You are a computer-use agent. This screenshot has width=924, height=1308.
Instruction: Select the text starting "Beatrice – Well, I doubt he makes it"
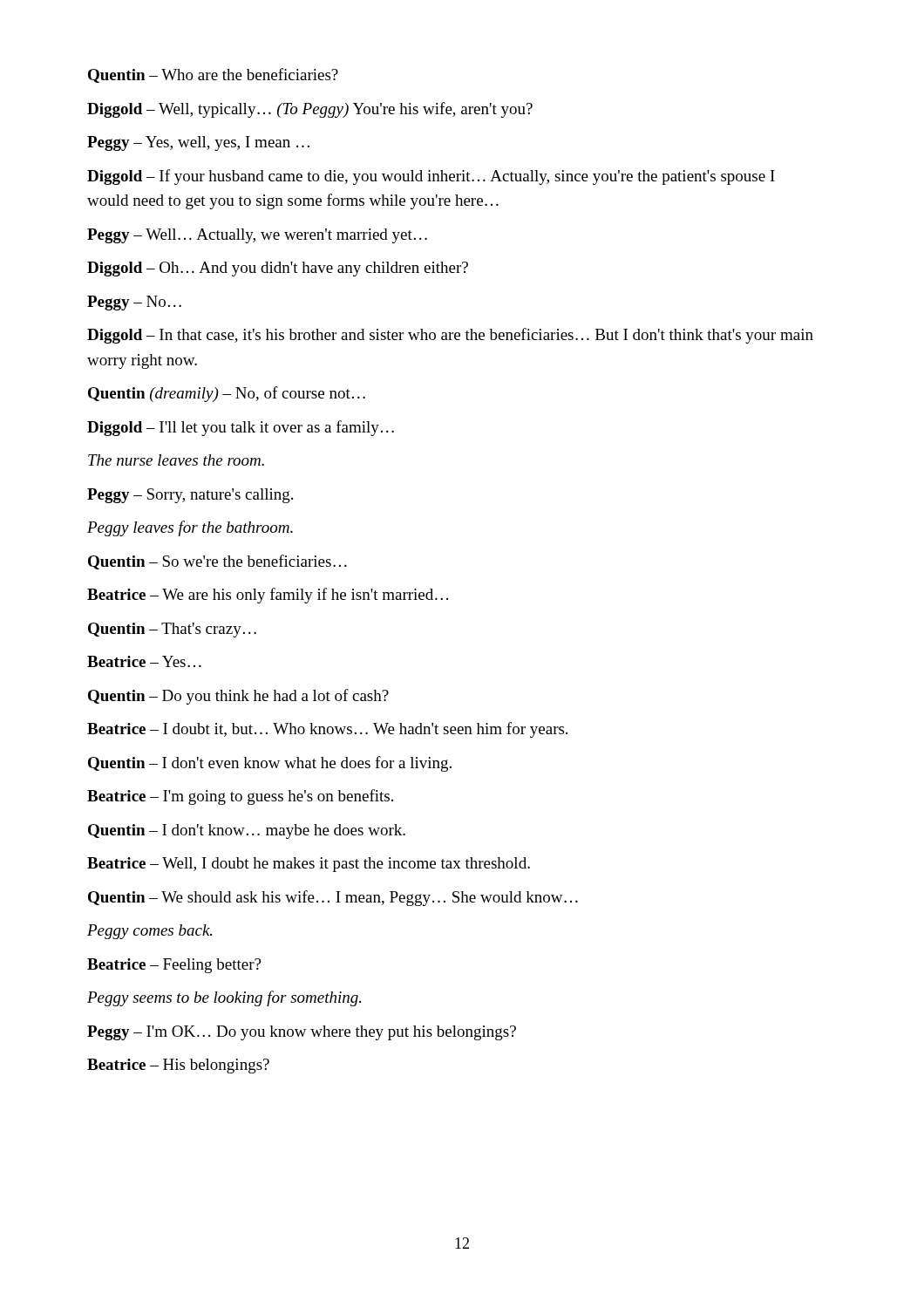[309, 863]
